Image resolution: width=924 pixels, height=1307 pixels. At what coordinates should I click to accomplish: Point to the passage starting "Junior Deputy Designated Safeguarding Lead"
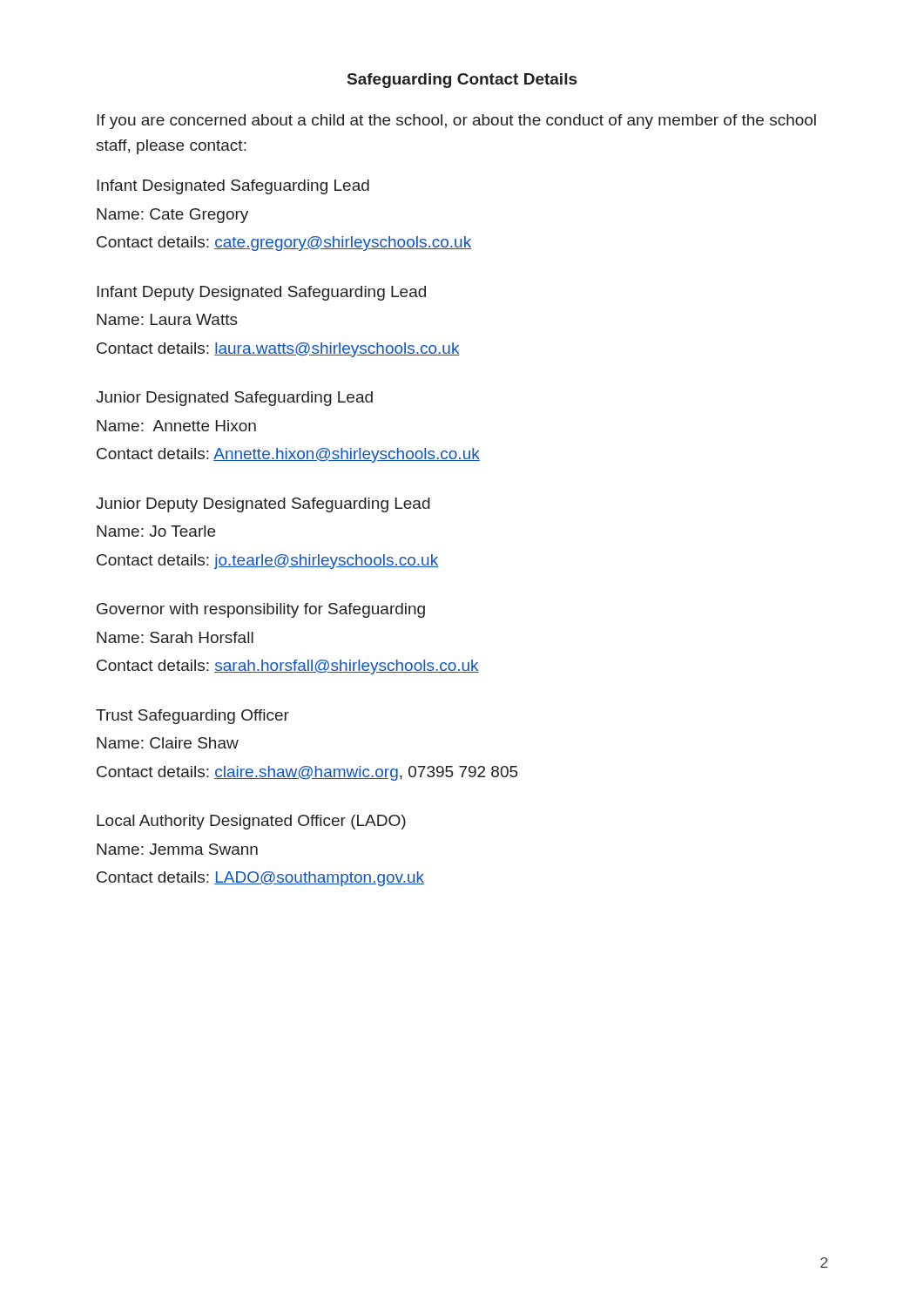(263, 503)
